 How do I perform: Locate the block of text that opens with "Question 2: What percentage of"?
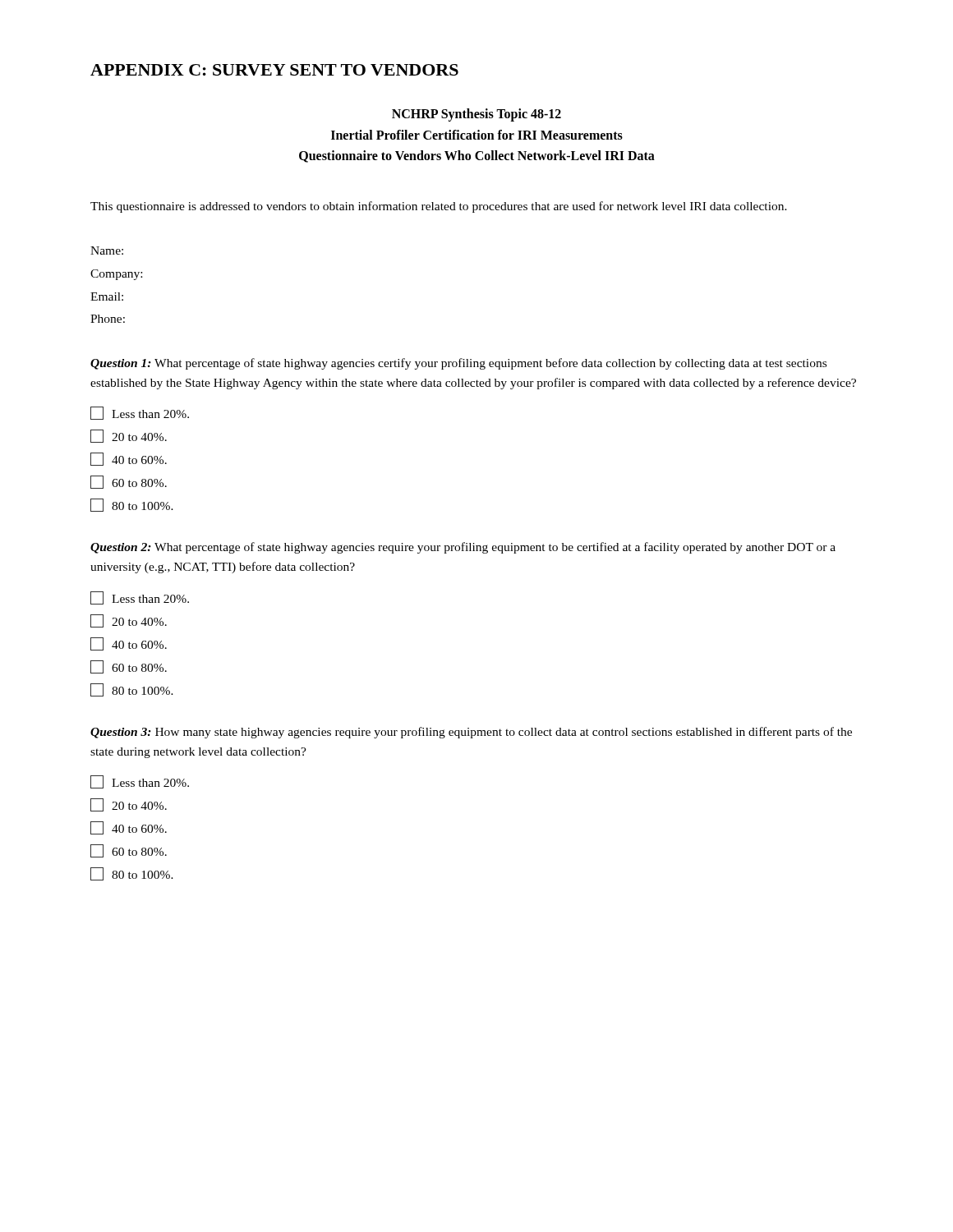463,557
